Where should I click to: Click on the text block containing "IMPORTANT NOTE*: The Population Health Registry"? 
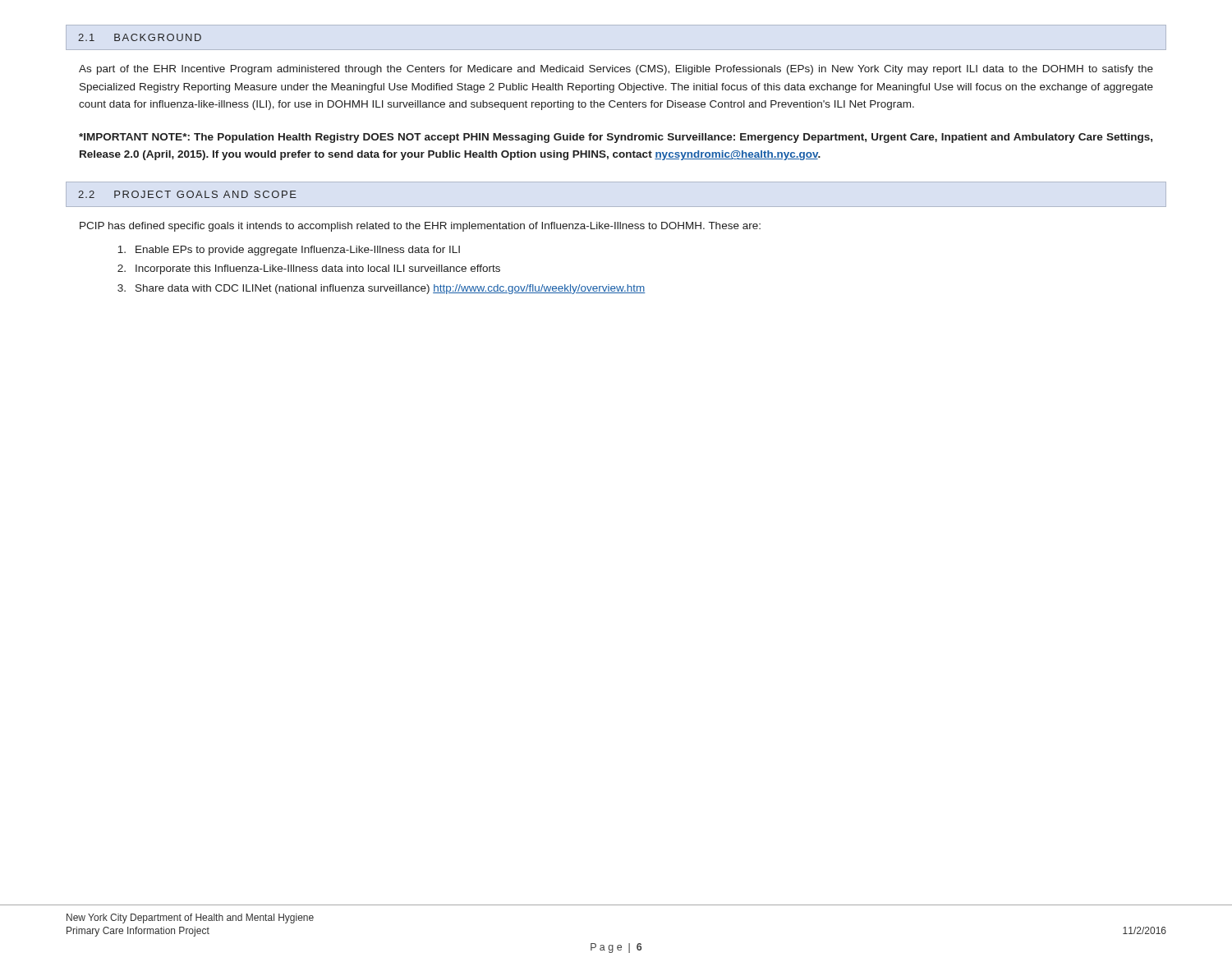click(x=616, y=145)
